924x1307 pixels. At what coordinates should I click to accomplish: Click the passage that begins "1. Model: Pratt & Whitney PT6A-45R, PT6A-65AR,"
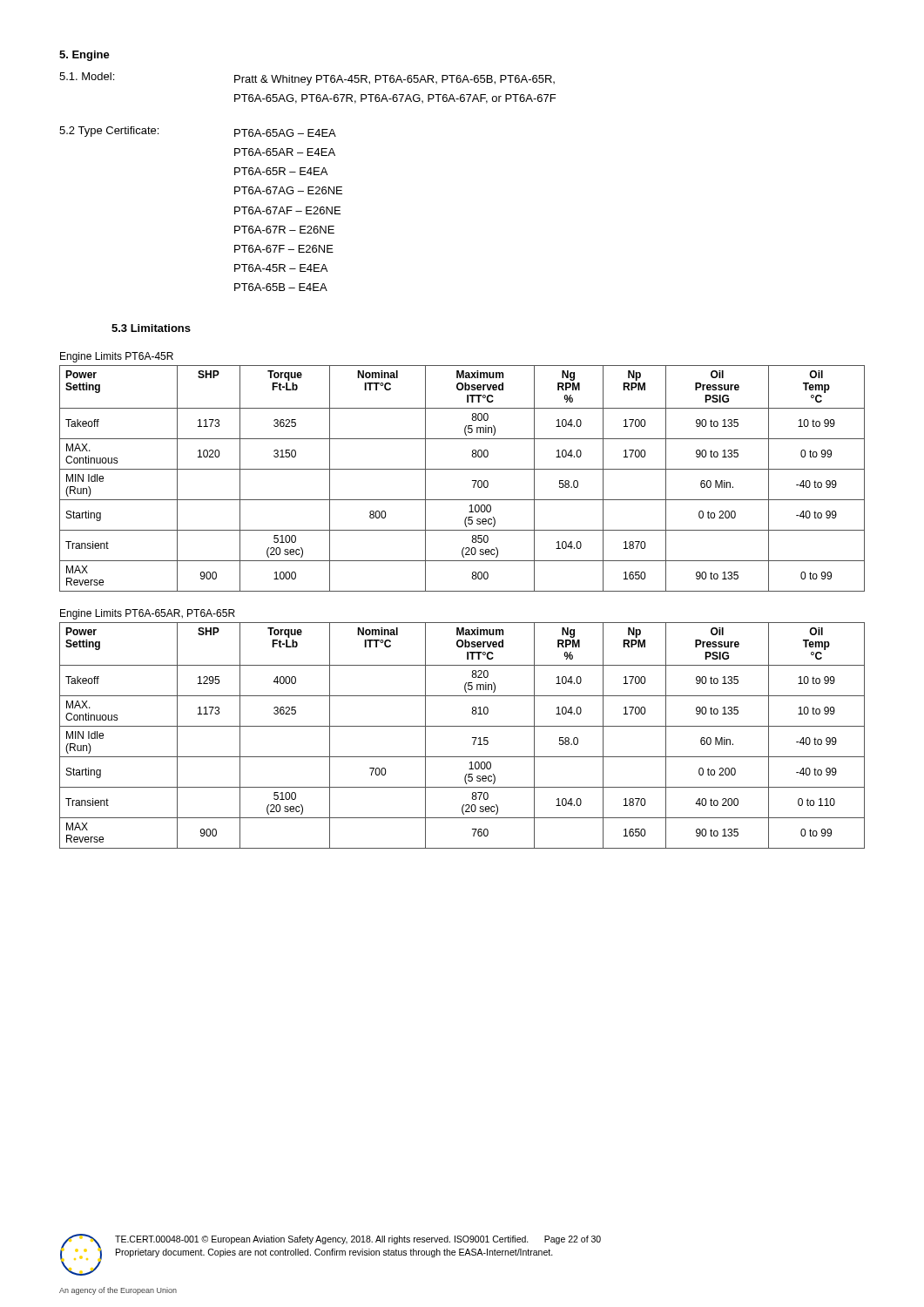tap(308, 89)
